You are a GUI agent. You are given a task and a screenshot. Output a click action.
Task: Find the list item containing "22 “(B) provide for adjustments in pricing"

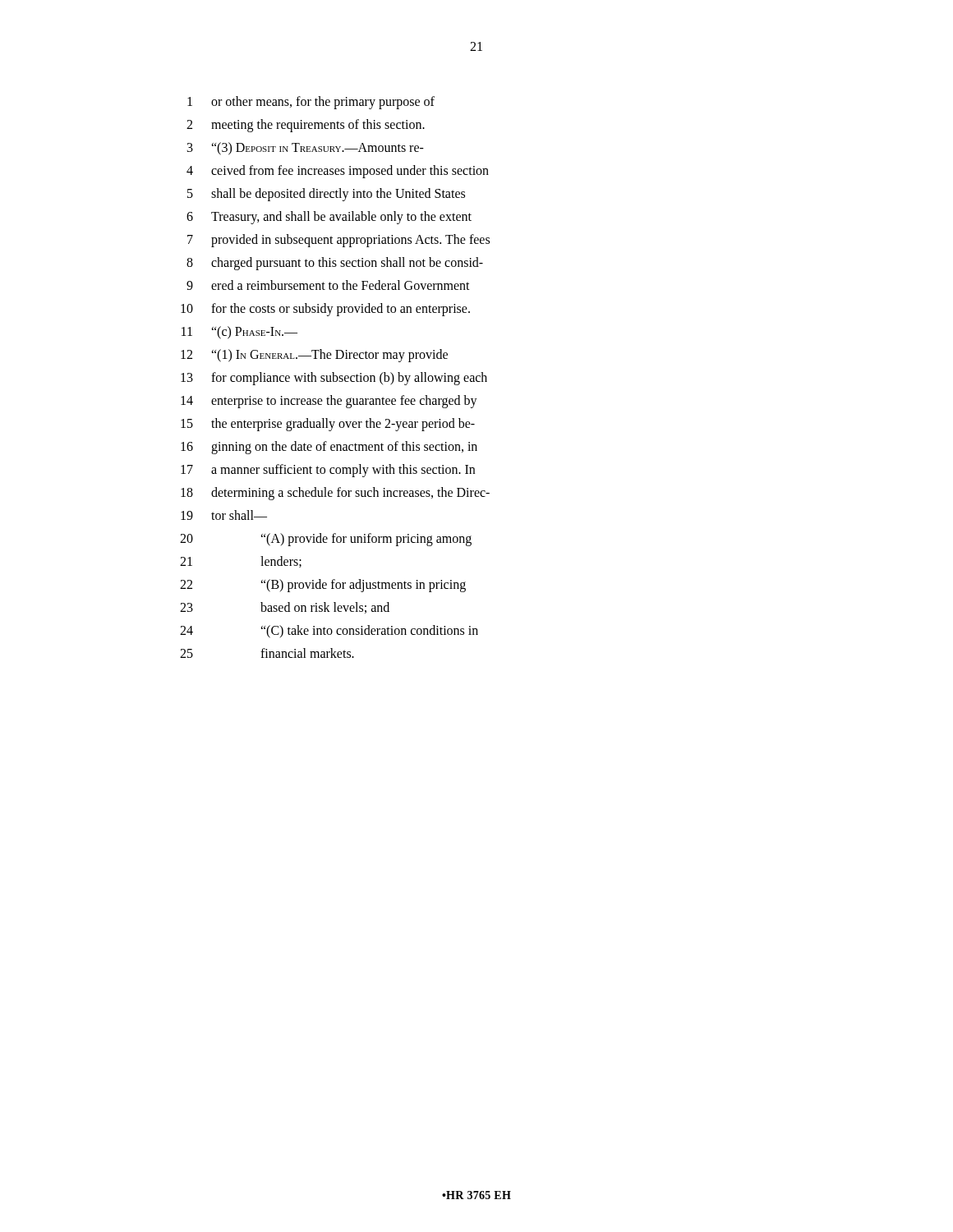[x=323, y=586]
